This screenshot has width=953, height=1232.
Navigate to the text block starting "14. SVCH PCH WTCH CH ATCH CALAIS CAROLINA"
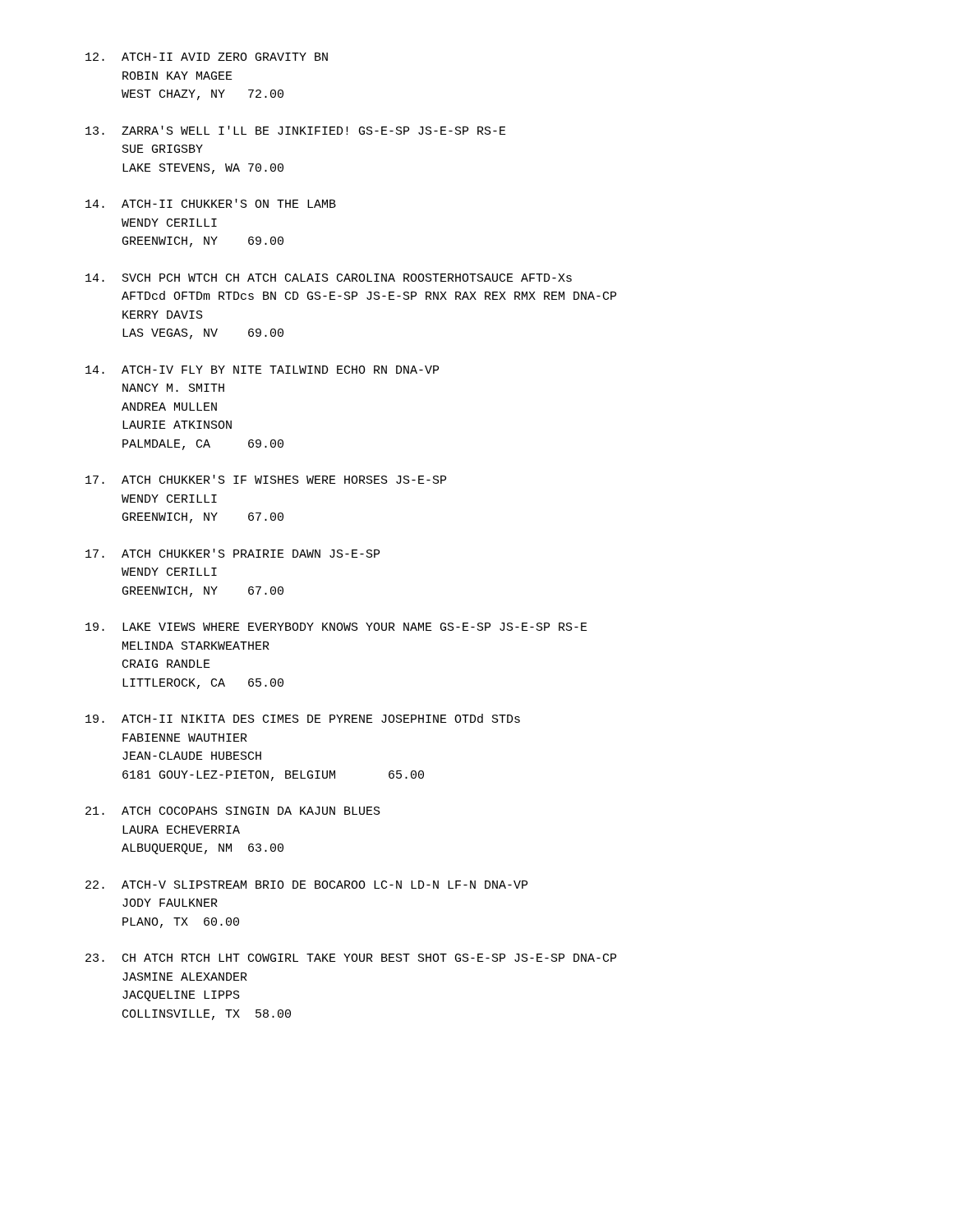point(476,307)
